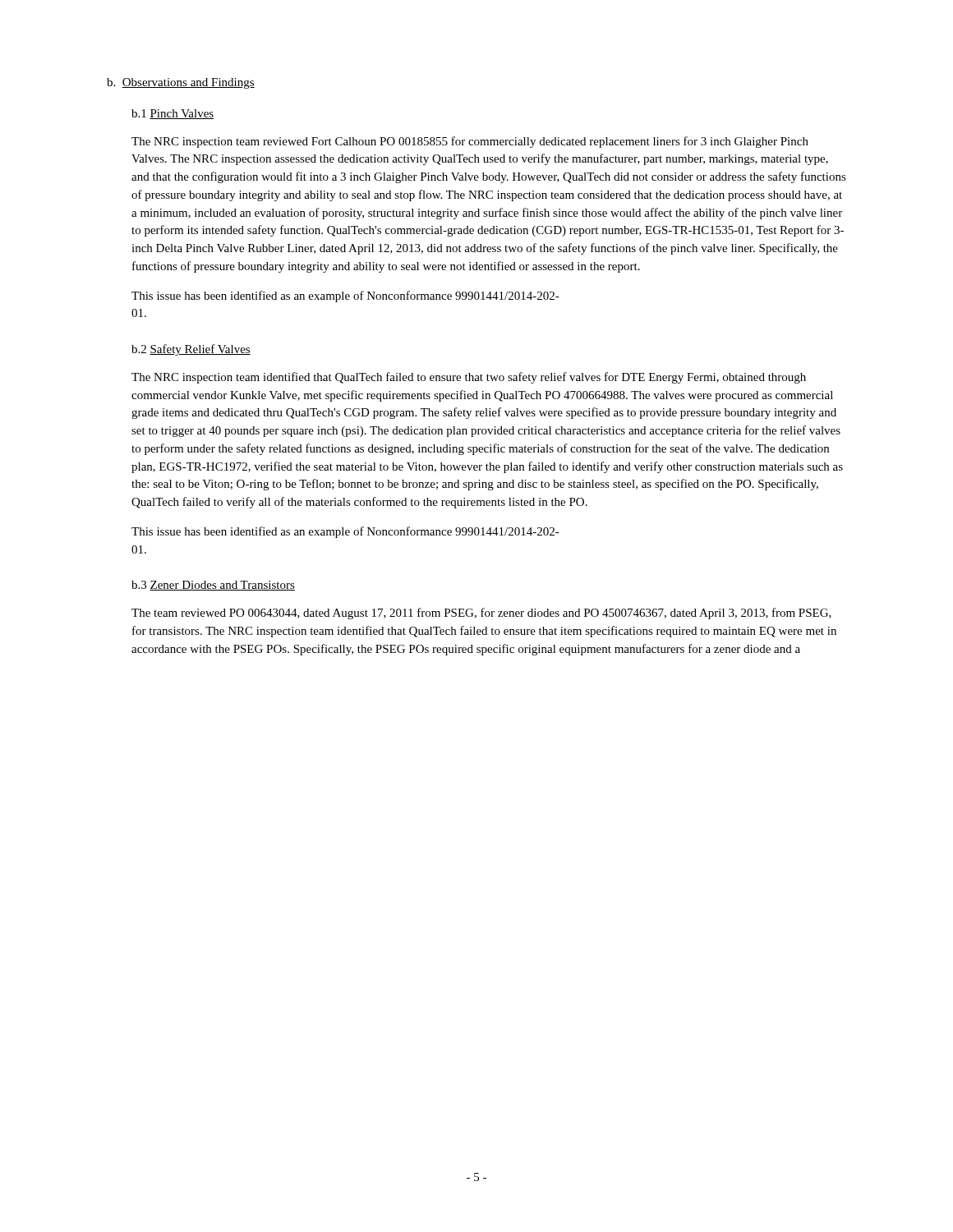The height and width of the screenshot is (1232, 953).
Task: Navigate to the region starting "b. Observations and Findings"
Action: pos(181,82)
